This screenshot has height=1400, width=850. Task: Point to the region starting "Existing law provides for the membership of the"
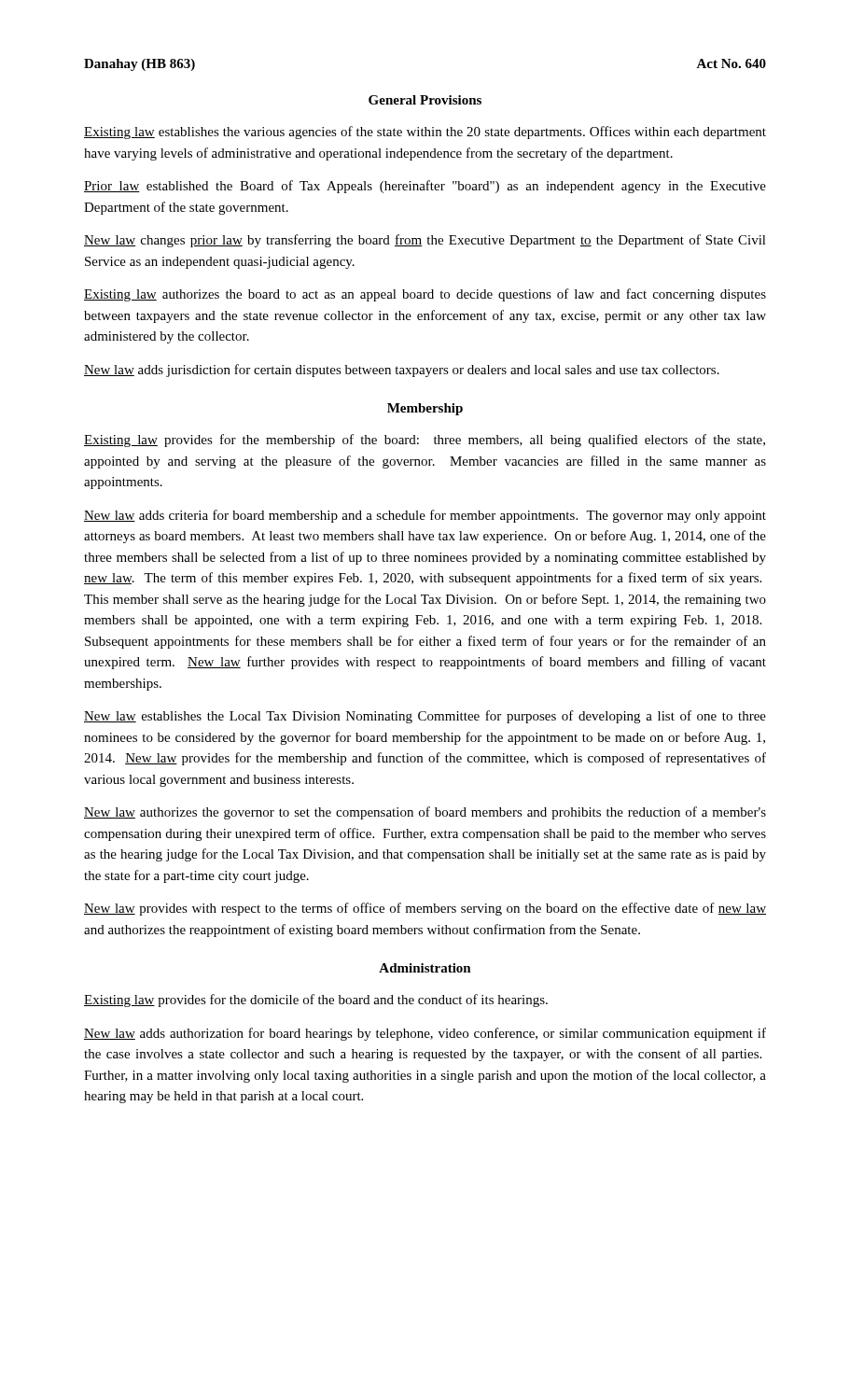(425, 461)
